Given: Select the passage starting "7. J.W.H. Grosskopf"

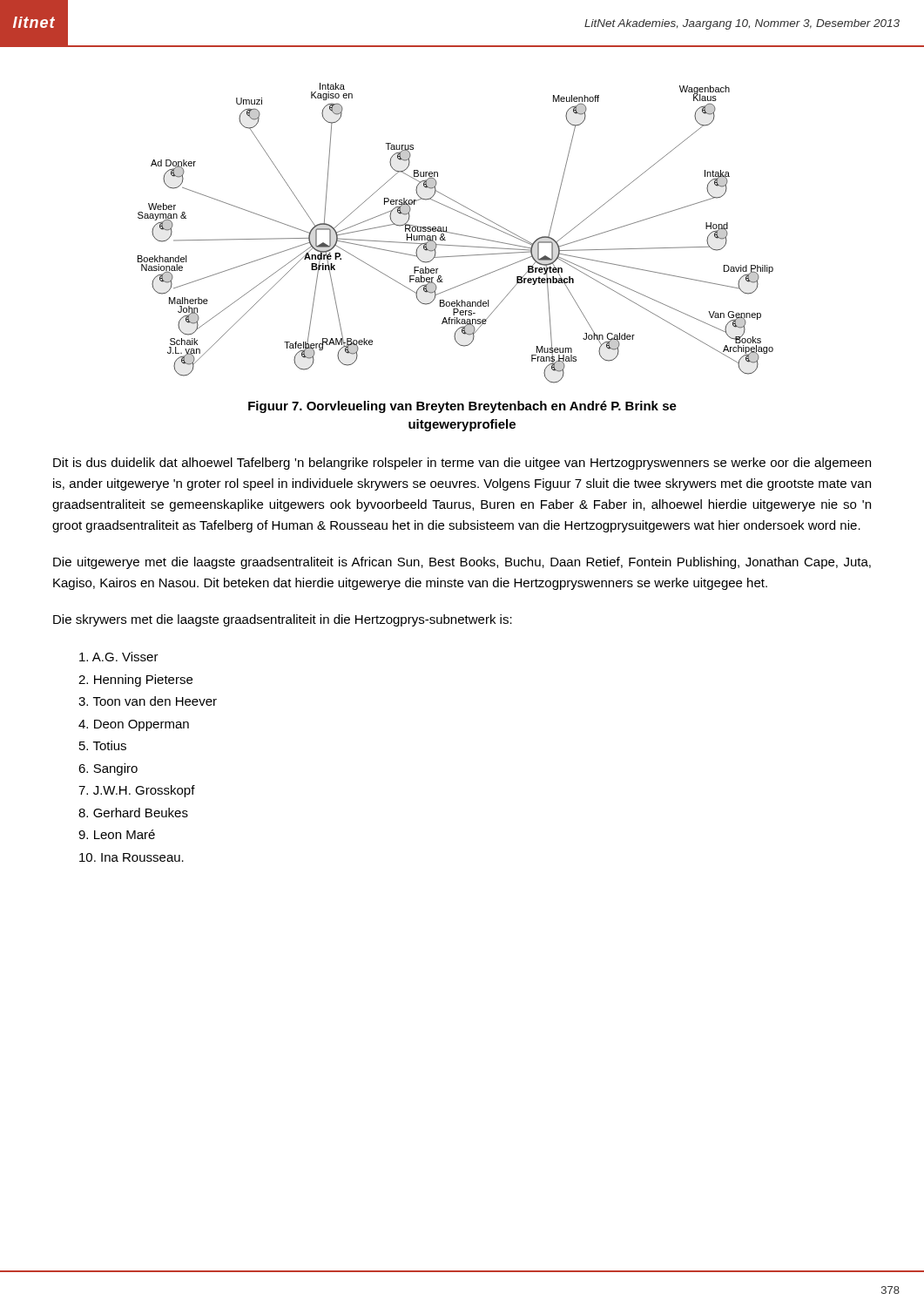Looking at the screenshot, I should point(136,790).
